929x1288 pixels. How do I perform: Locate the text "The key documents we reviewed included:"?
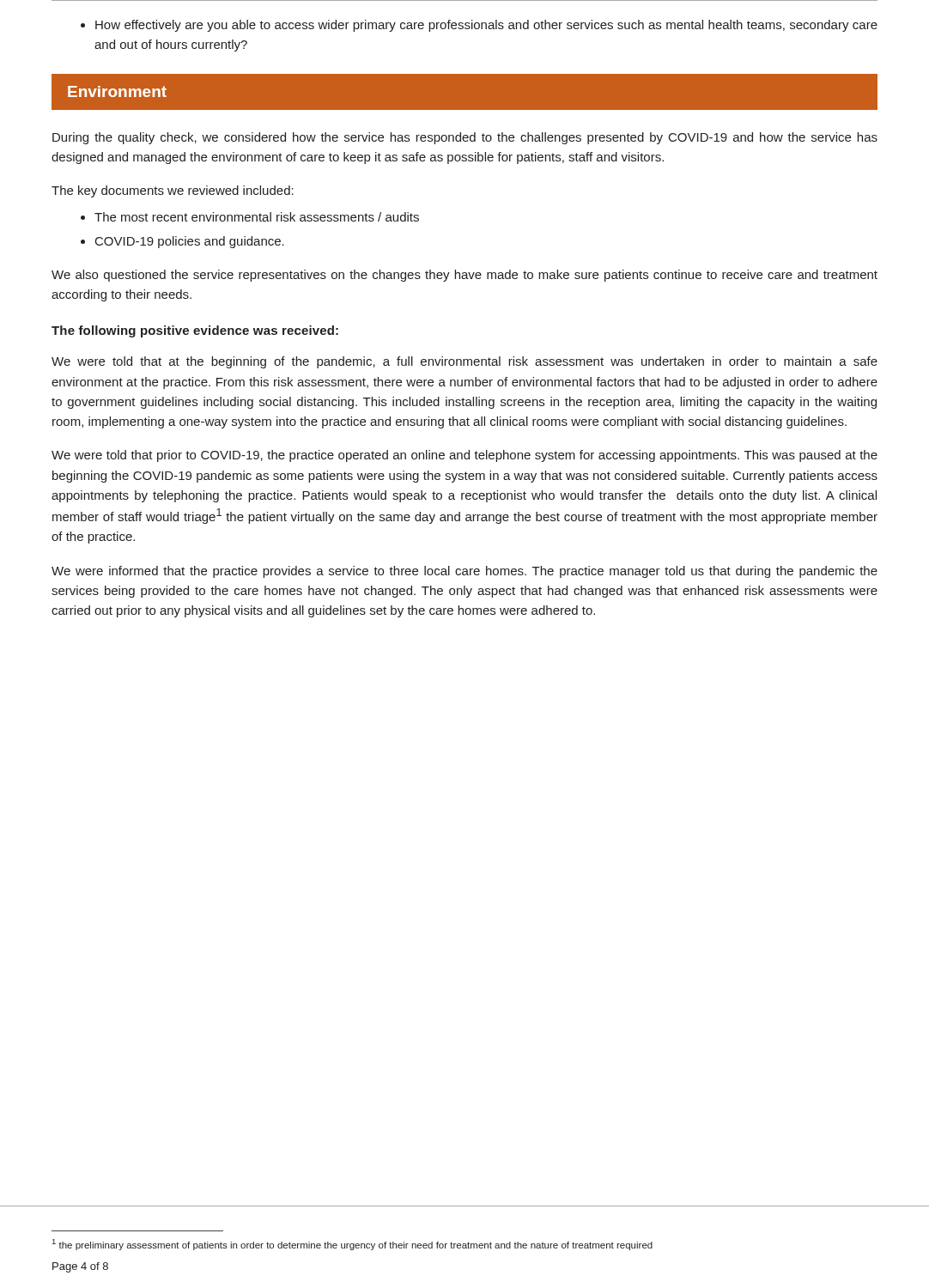point(173,190)
